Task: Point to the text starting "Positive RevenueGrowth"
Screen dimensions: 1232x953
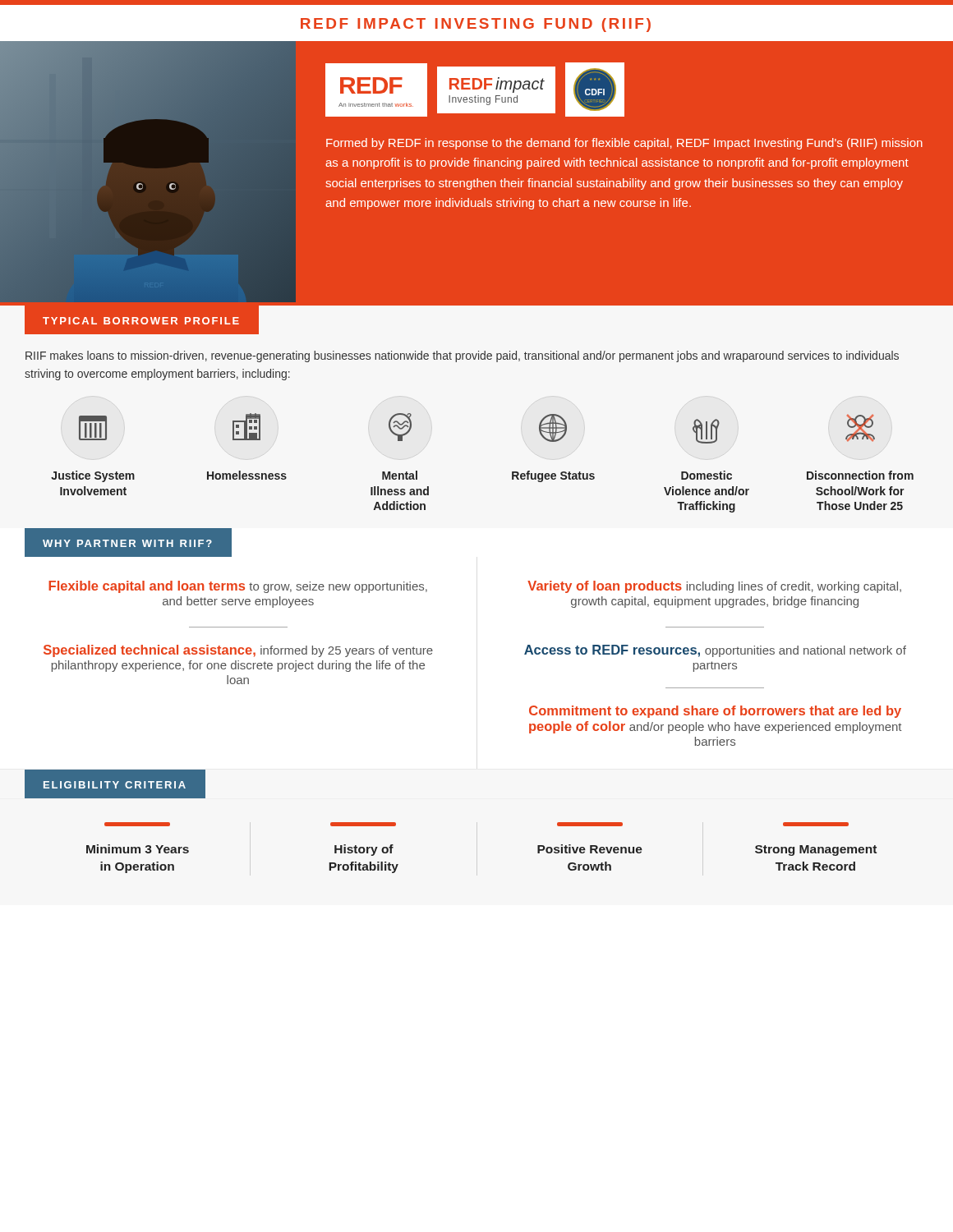Action: pyautogui.click(x=590, y=849)
